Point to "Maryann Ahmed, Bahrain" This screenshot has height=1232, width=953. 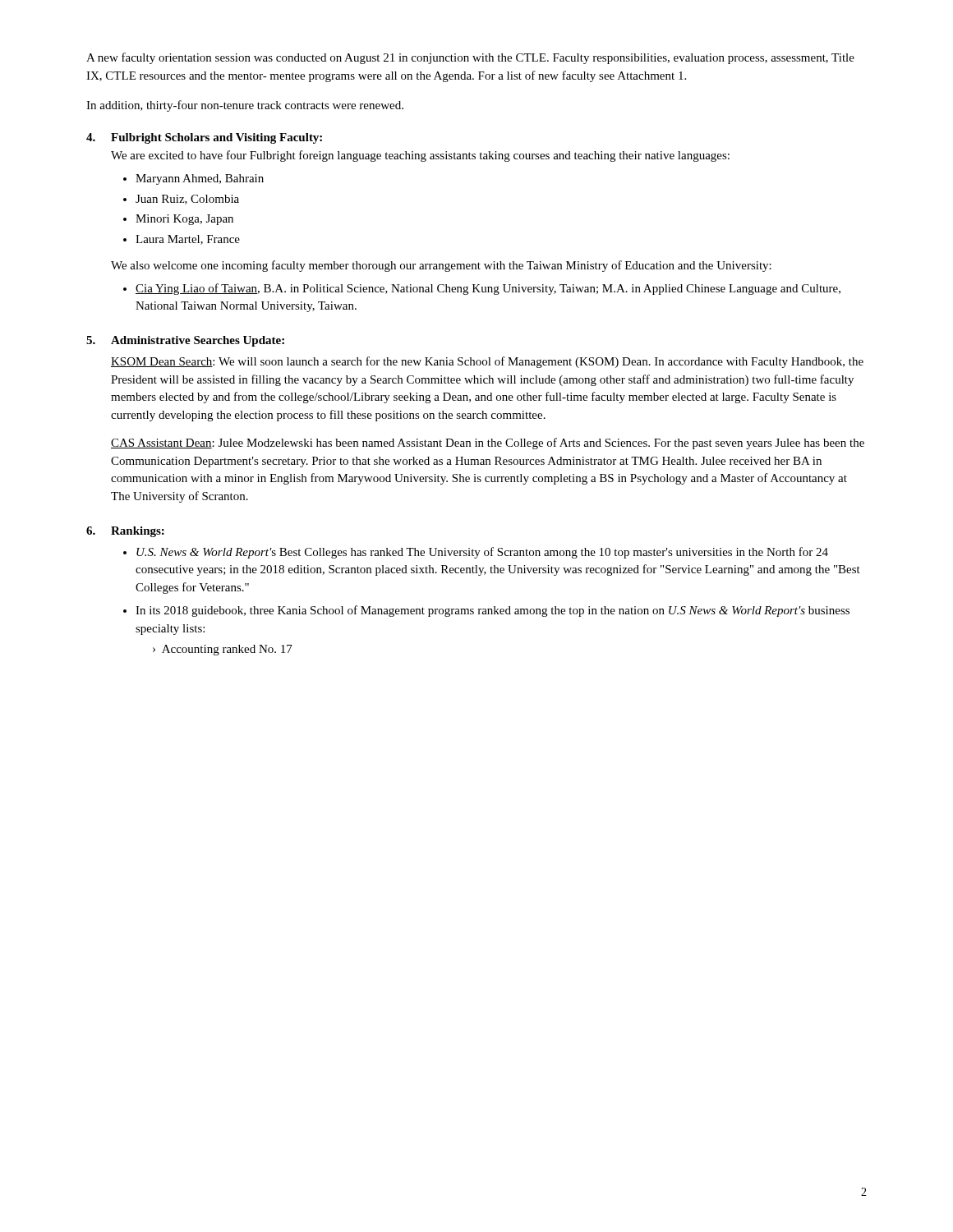193,179
